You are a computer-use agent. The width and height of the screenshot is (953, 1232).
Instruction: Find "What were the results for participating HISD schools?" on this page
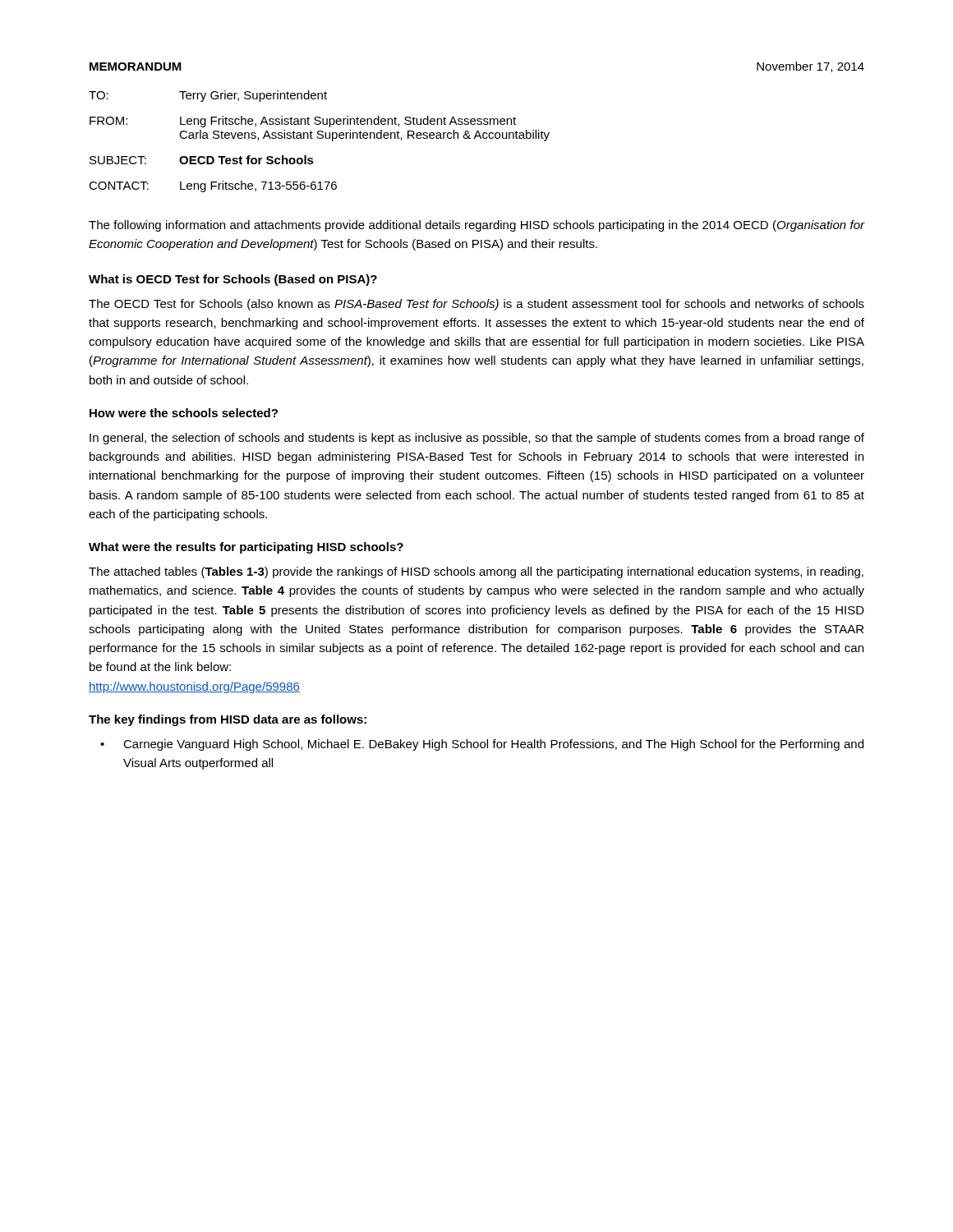click(246, 547)
